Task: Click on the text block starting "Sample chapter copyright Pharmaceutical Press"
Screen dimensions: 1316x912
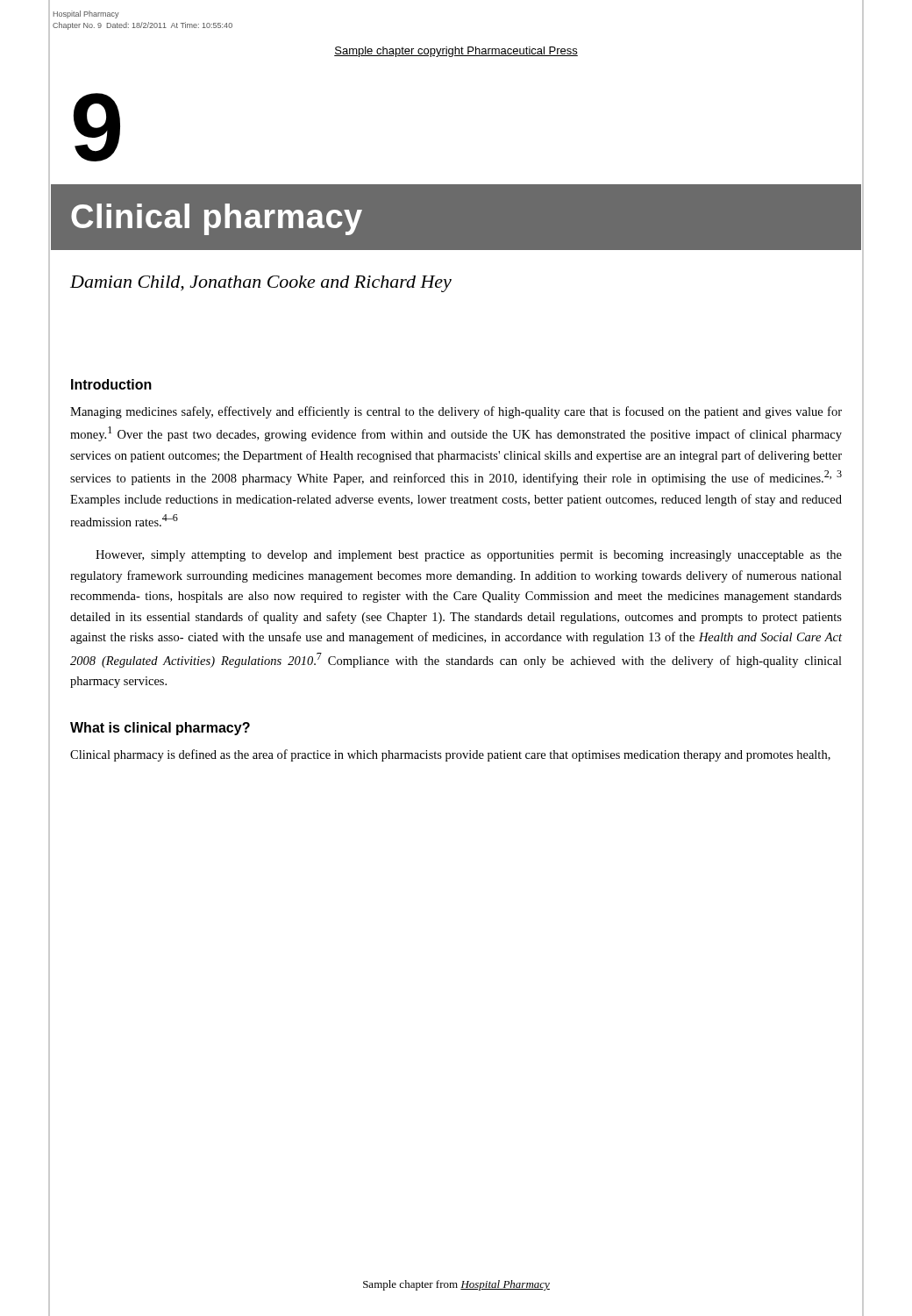Action: pos(456,50)
